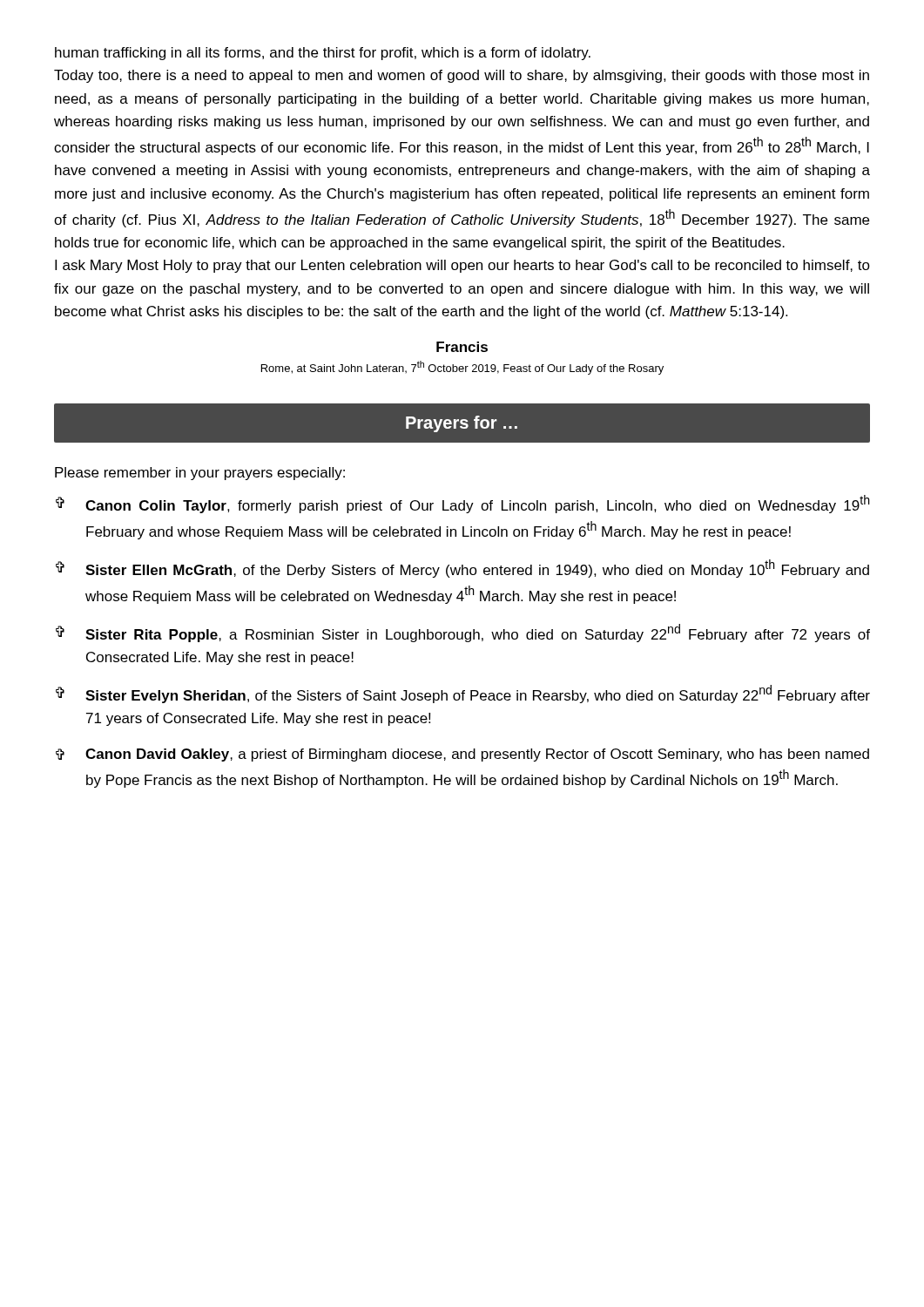Image resolution: width=924 pixels, height=1307 pixels.
Task: Select the list item with the text "✞ Sister Rita Popple, a Rosminian Sister in"
Action: pos(462,645)
